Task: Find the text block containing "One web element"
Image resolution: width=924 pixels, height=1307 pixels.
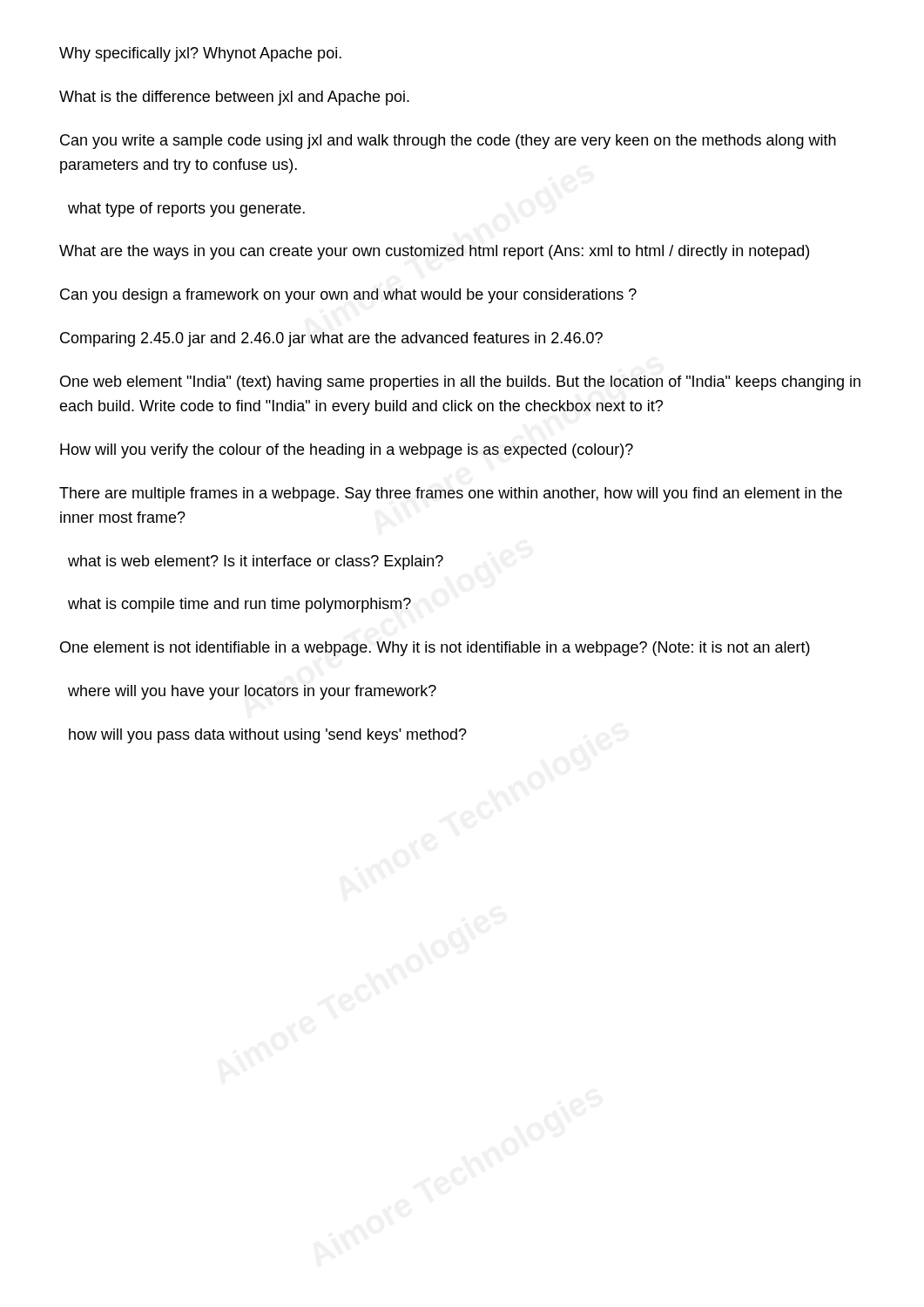Action: [460, 394]
